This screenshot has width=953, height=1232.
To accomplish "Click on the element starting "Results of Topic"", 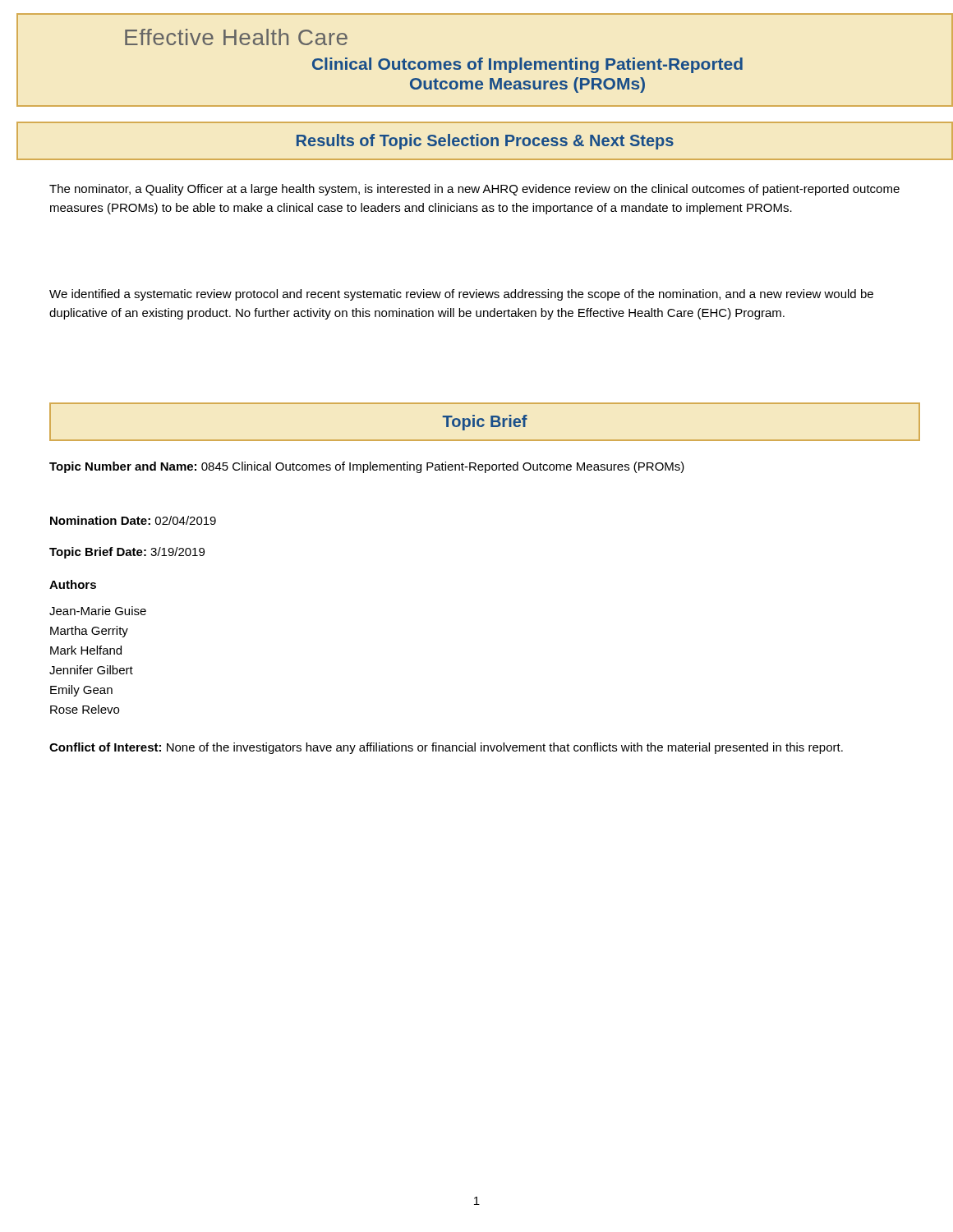I will pos(485,140).
